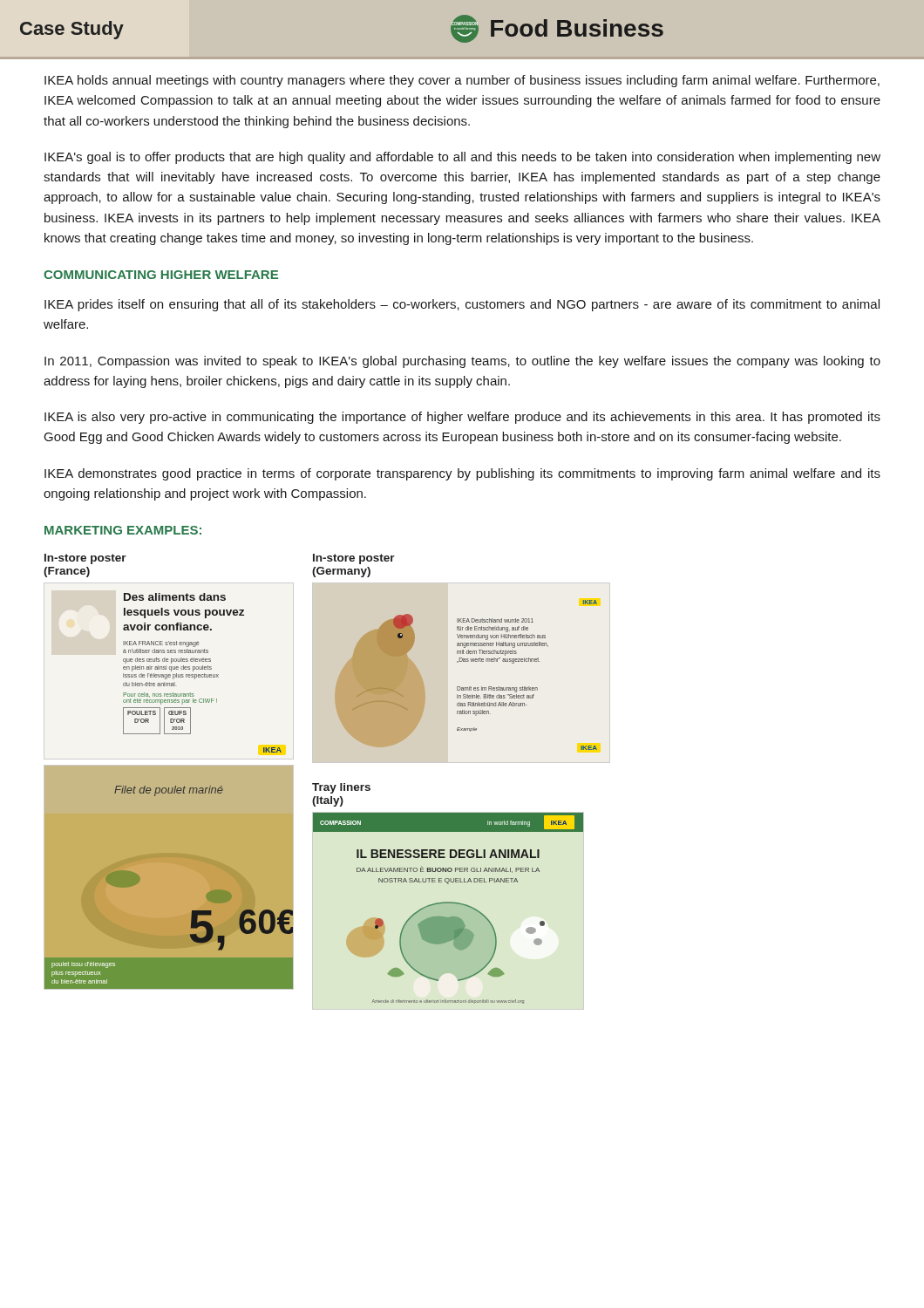This screenshot has height=1308, width=924.
Task: Where does it say "MARKETING EXAMPLES:"?
Action: click(x=123, y=530)
